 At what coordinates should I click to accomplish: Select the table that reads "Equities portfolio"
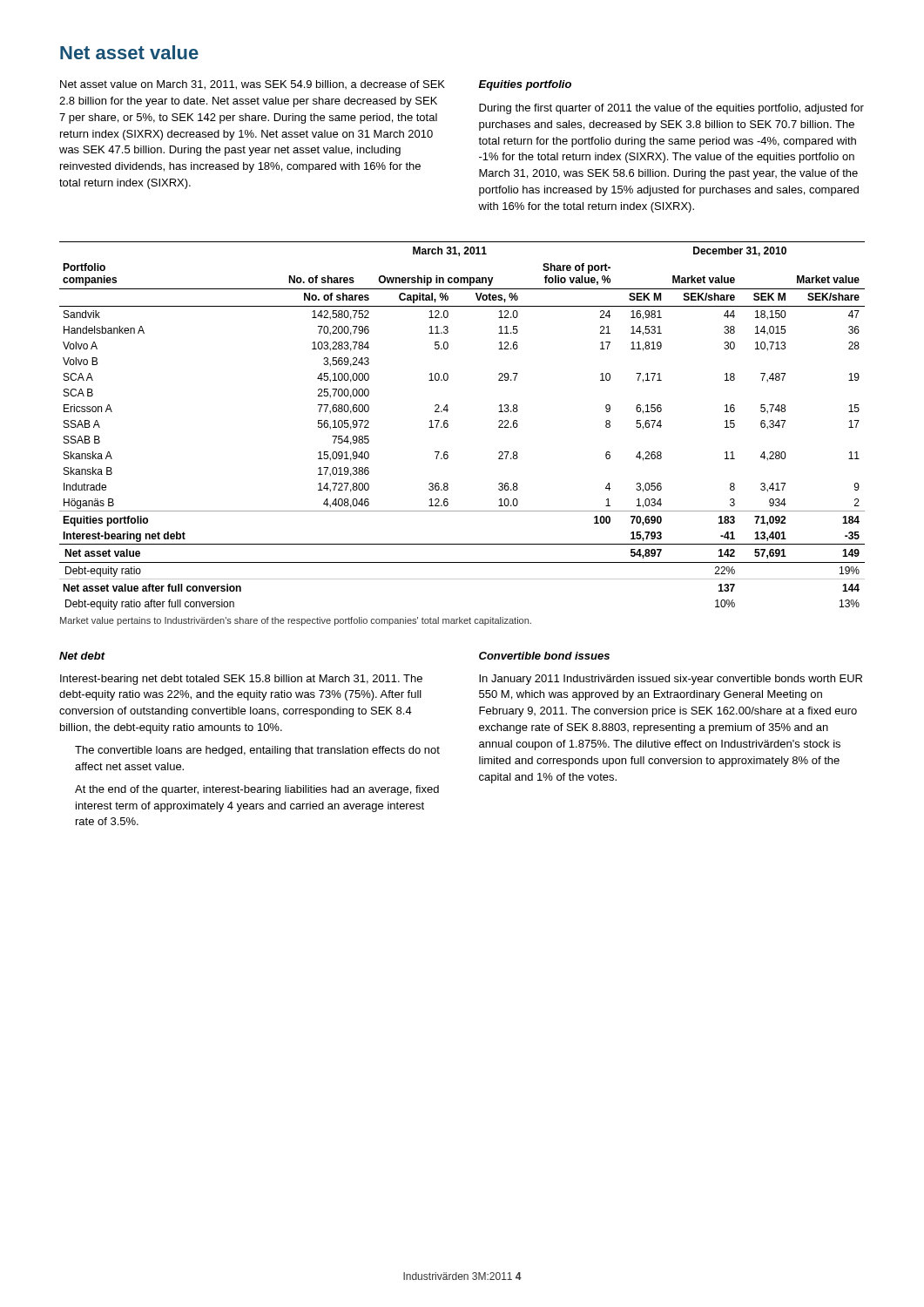point(462,433)
